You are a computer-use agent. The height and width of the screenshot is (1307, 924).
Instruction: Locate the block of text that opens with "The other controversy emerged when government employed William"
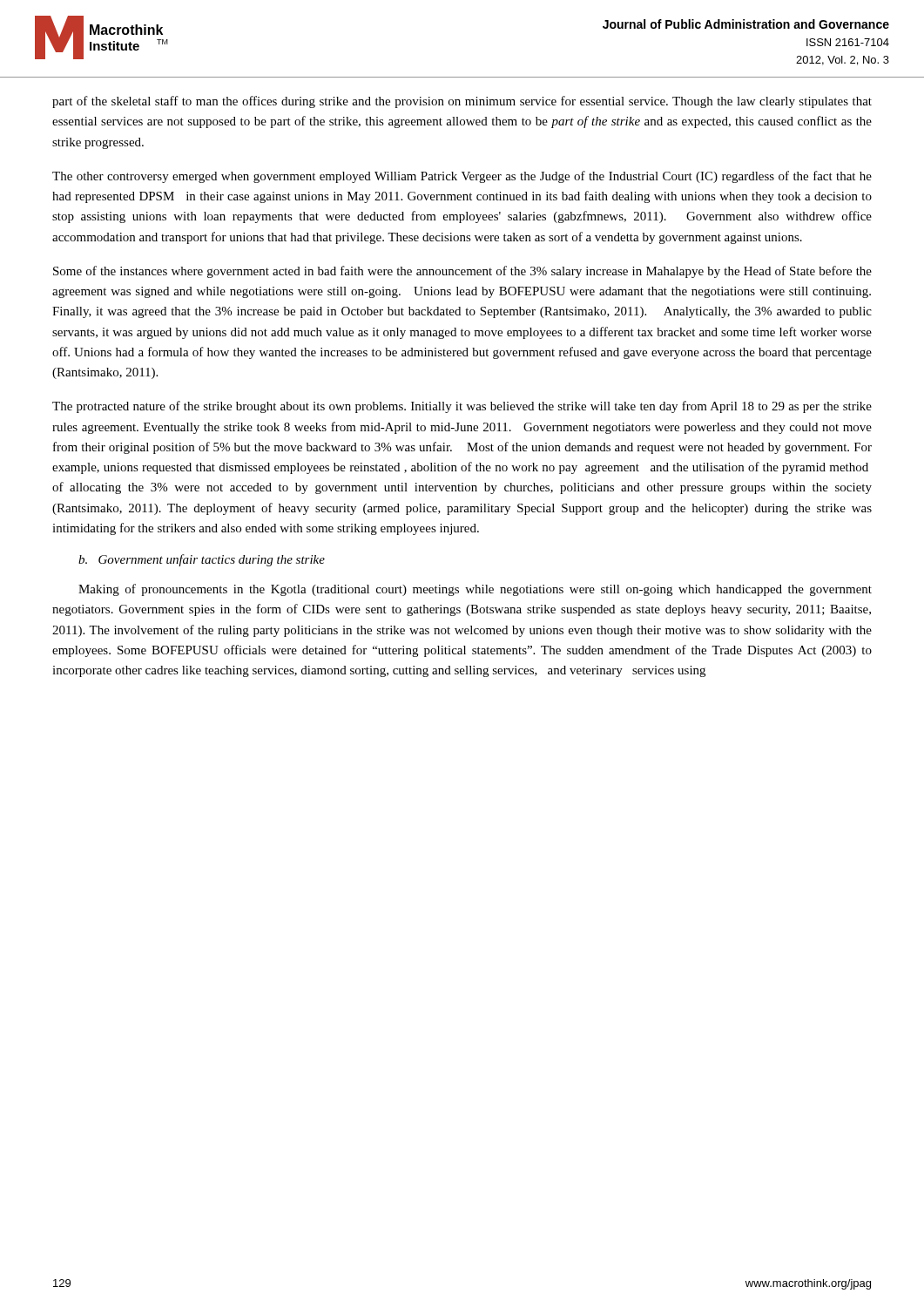coord(462,206)
